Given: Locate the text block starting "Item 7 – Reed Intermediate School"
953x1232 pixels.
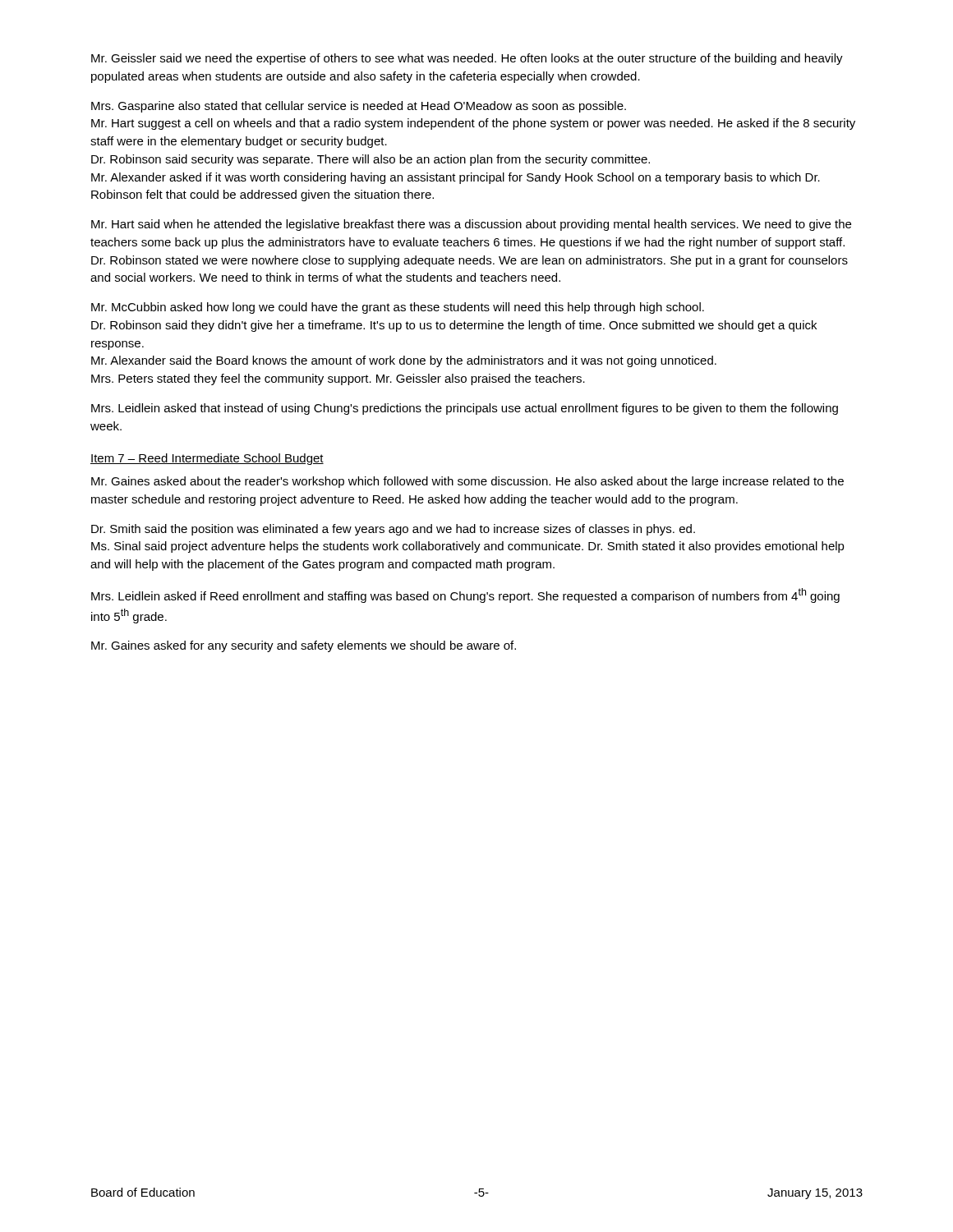Looking at the screenshot, I should (x=207, y=458).
